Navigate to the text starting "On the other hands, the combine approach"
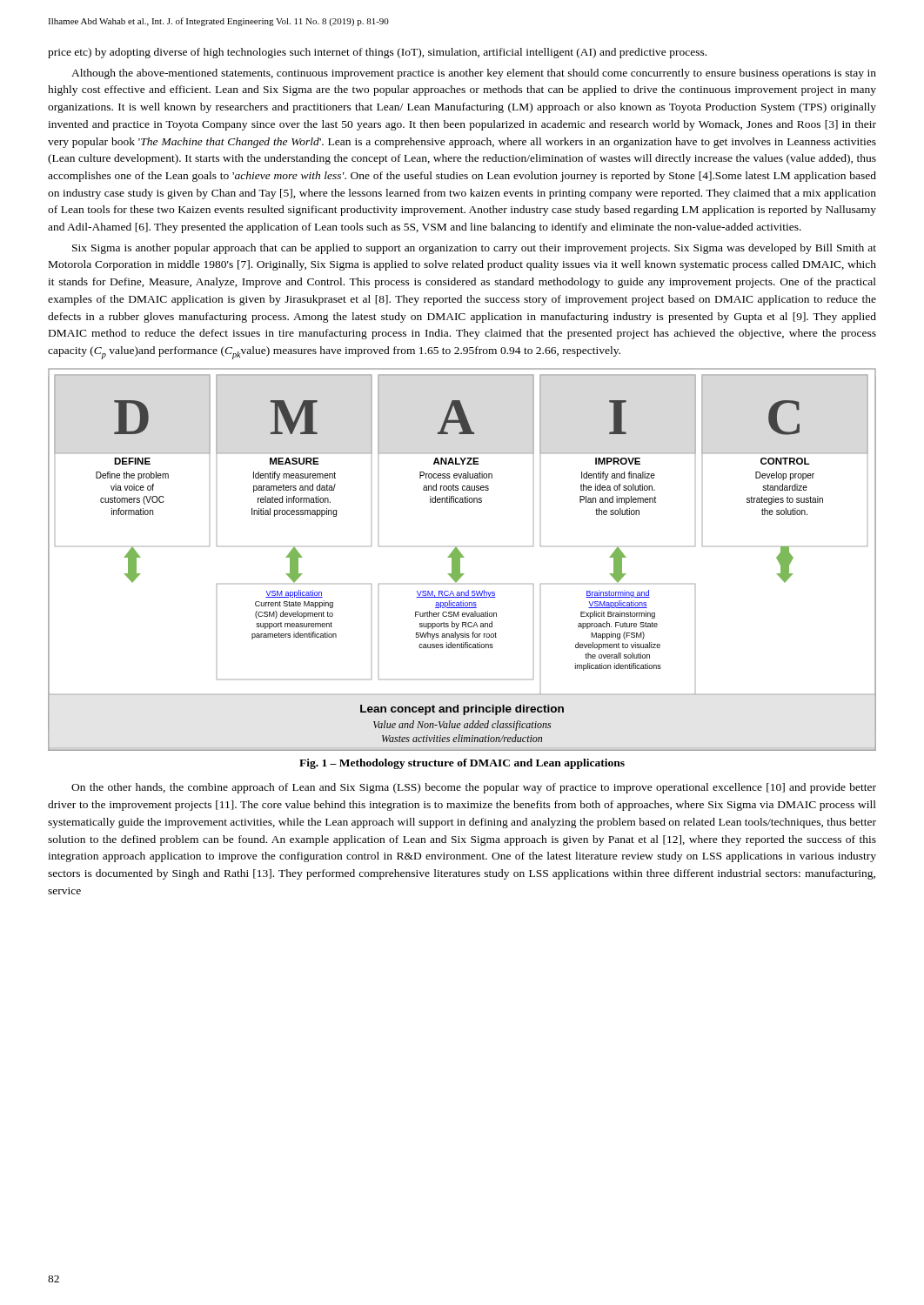924x1305 pixels. [462, 839]
